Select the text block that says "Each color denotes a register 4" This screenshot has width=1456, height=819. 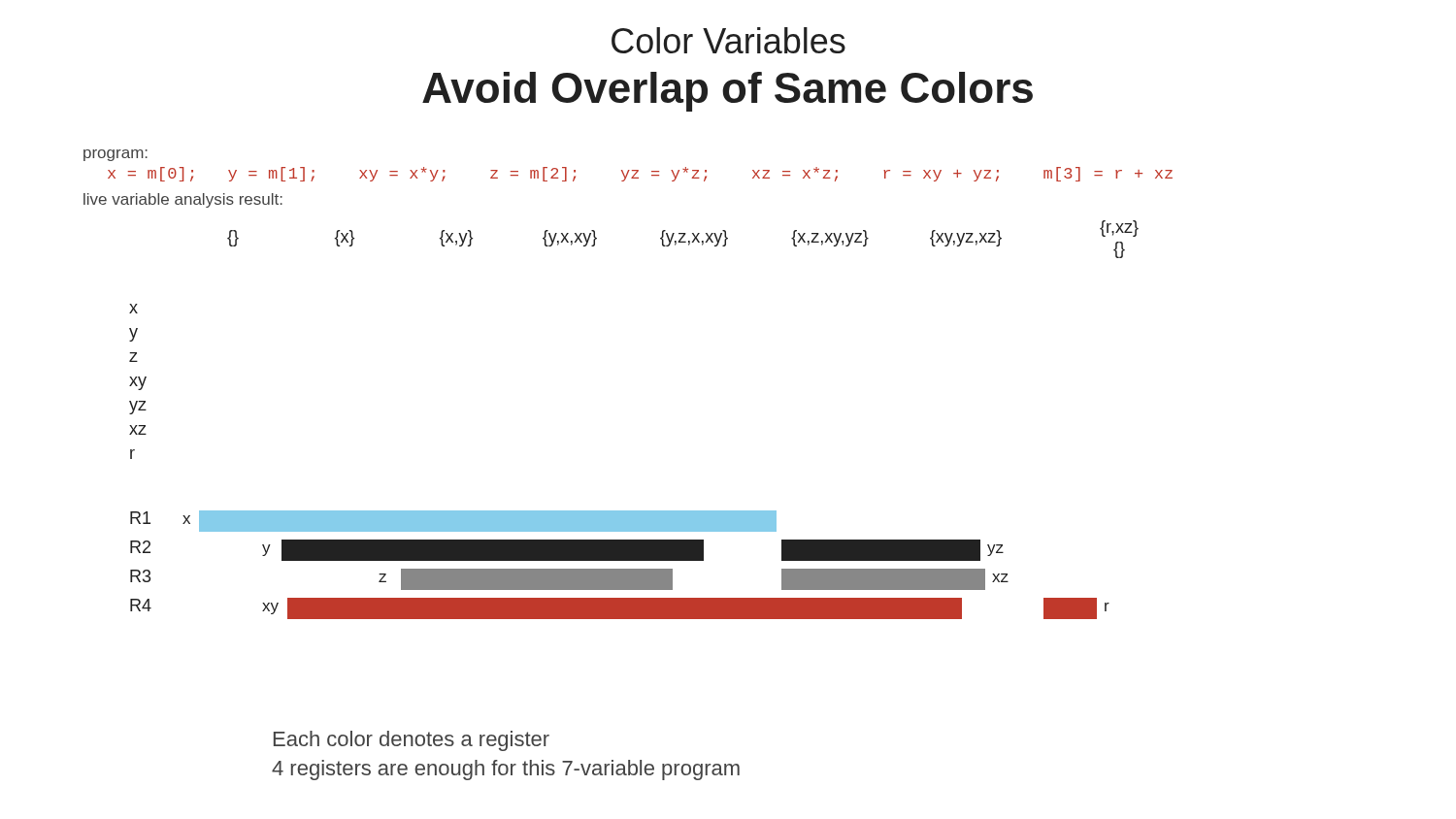(x=506, y=754)
